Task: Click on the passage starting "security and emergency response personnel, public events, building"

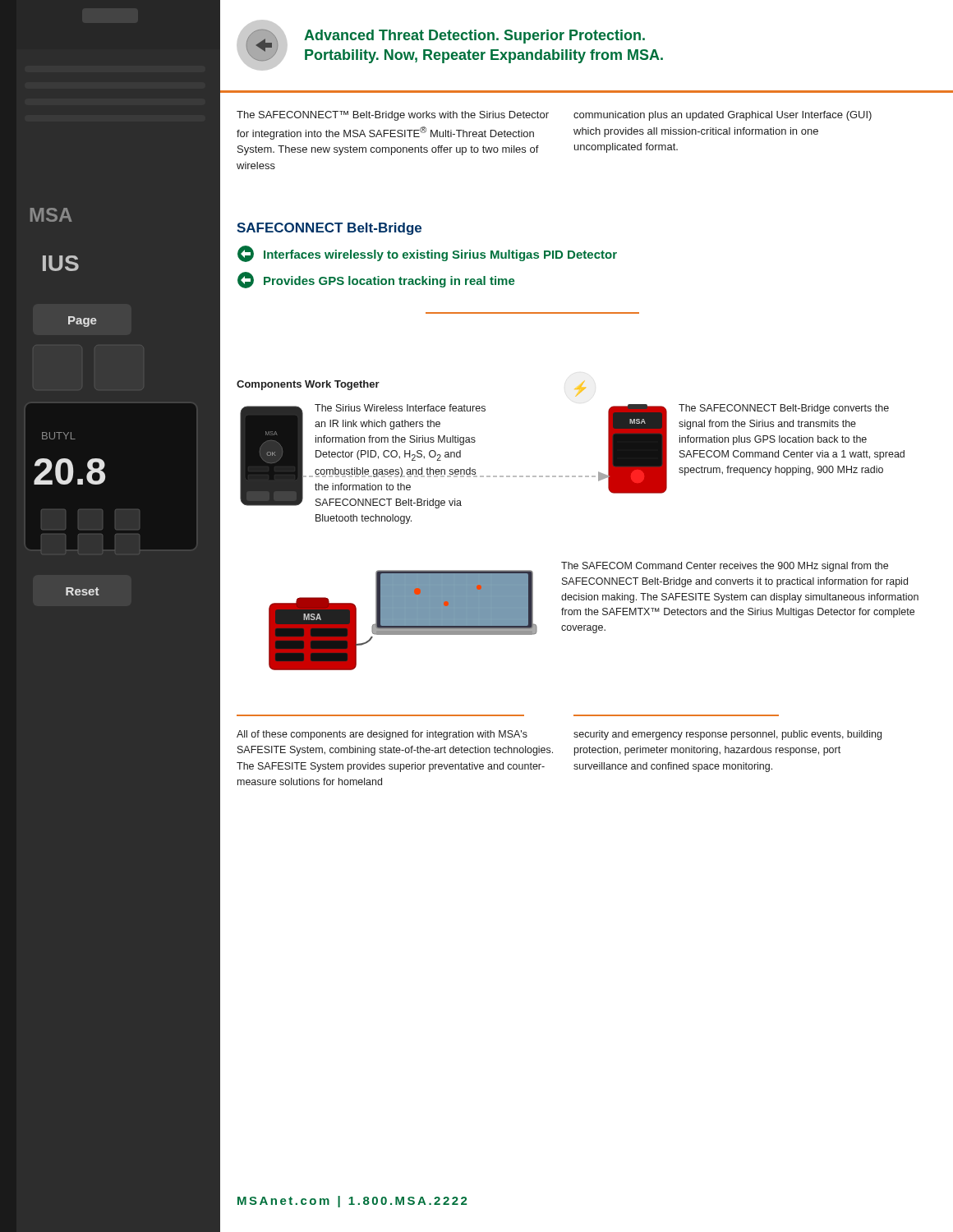Action: pyautogui.click(x=728, y=750)
